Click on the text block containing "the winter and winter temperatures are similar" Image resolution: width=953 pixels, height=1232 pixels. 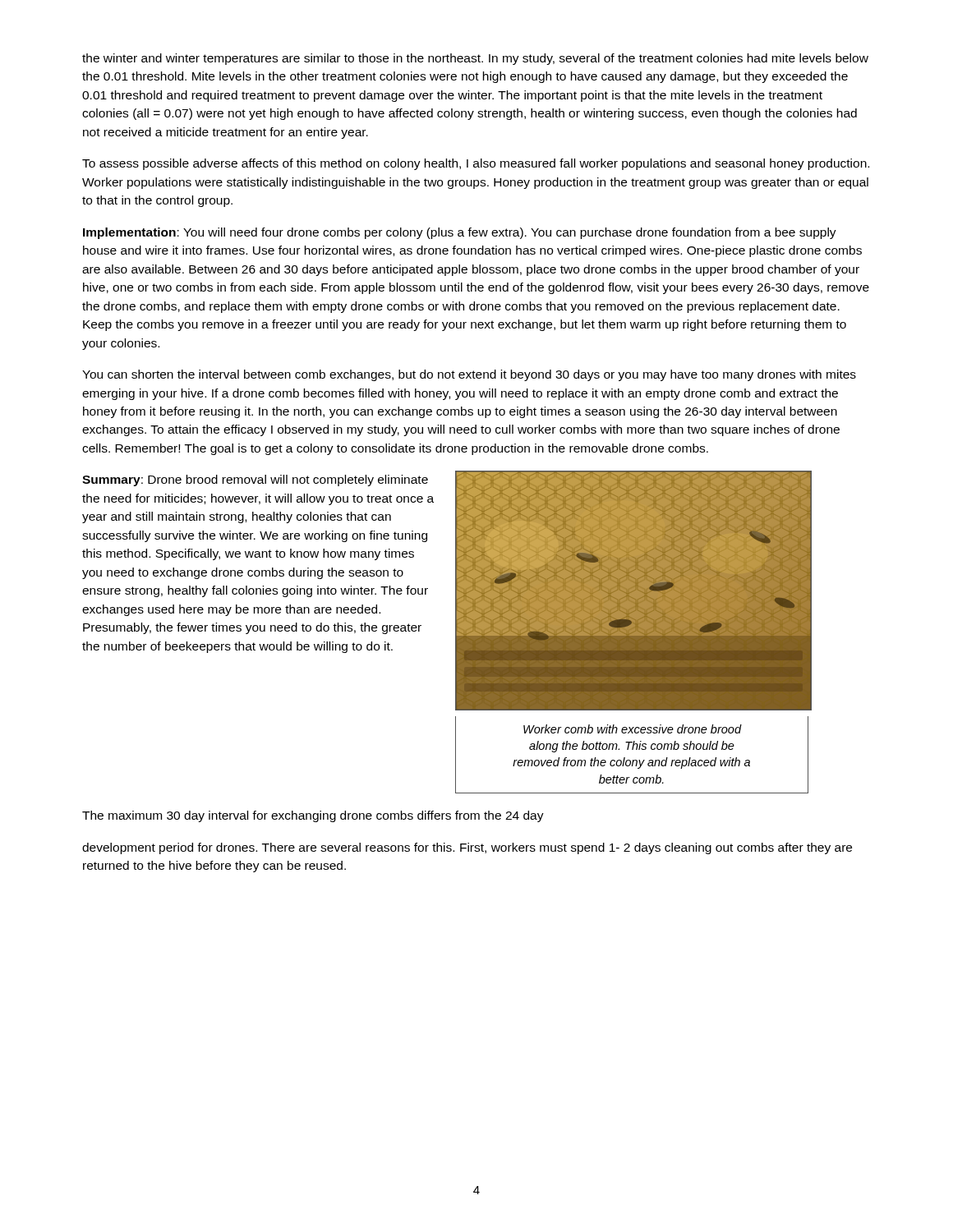[475, 95]
